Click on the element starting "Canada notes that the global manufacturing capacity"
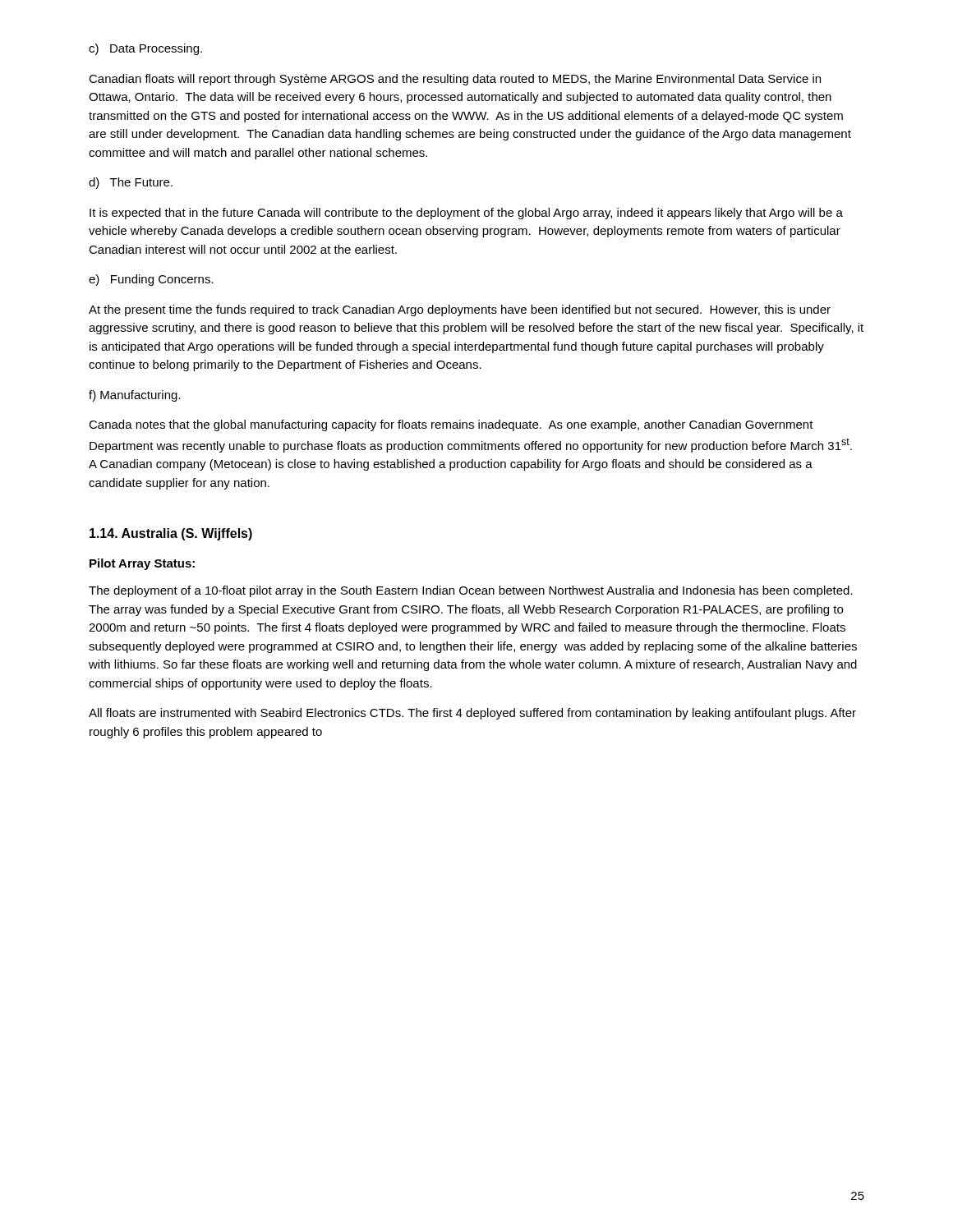 click(472, 453)
